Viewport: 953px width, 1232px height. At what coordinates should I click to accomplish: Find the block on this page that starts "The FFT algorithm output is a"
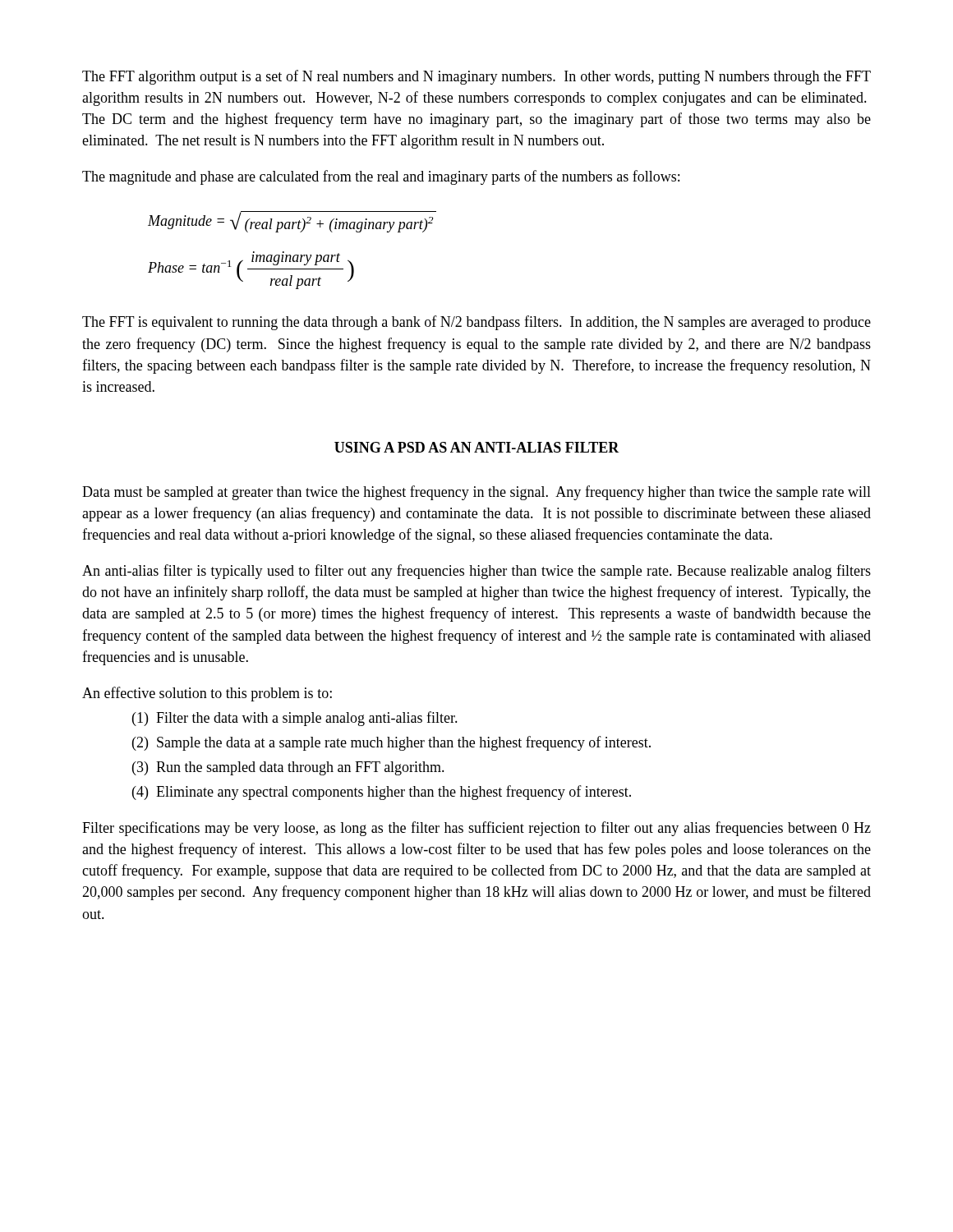(476, 109)
